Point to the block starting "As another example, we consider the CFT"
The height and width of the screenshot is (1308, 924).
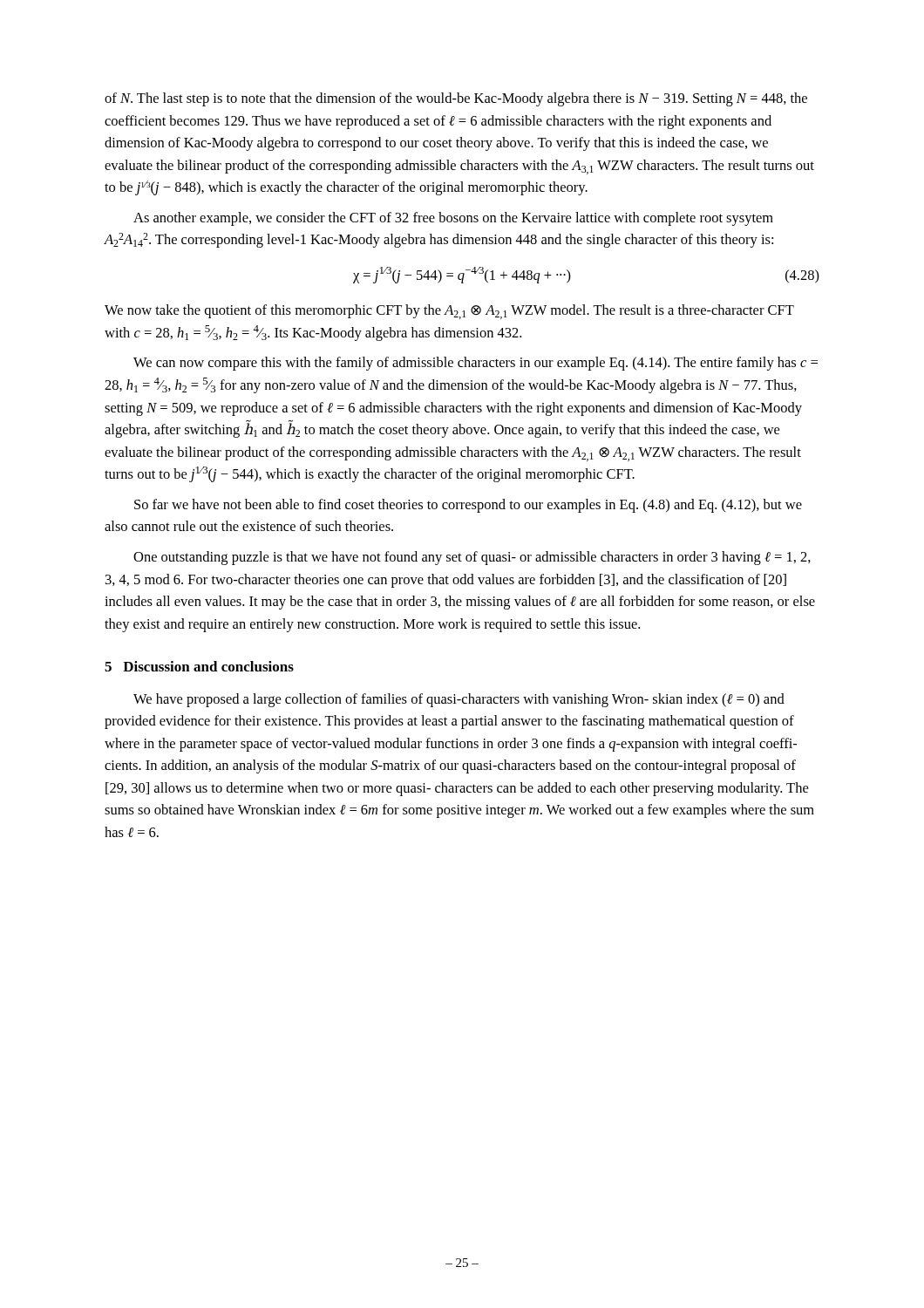440,229
